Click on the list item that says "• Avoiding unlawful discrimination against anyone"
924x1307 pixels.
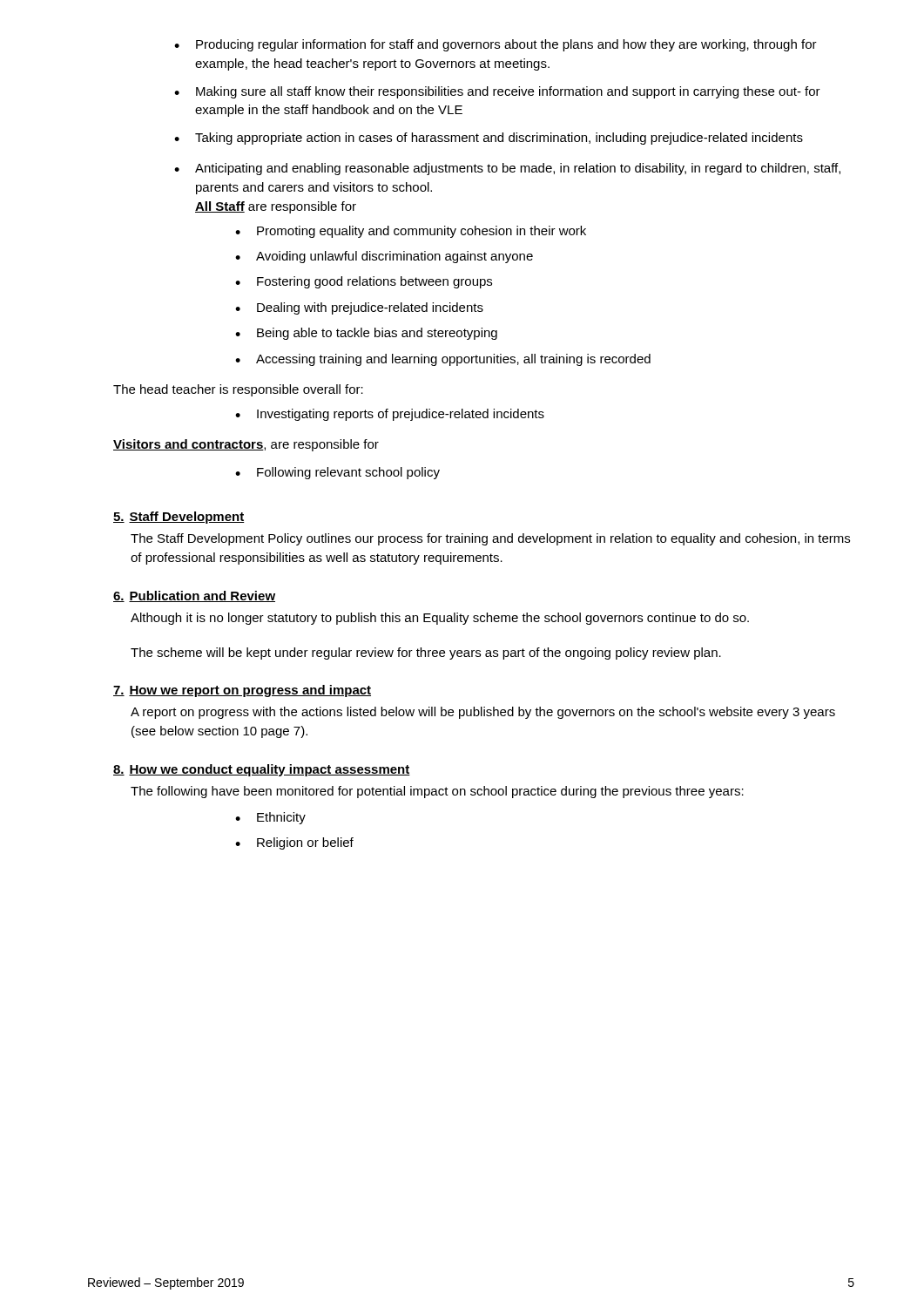(x=384, y=257)
